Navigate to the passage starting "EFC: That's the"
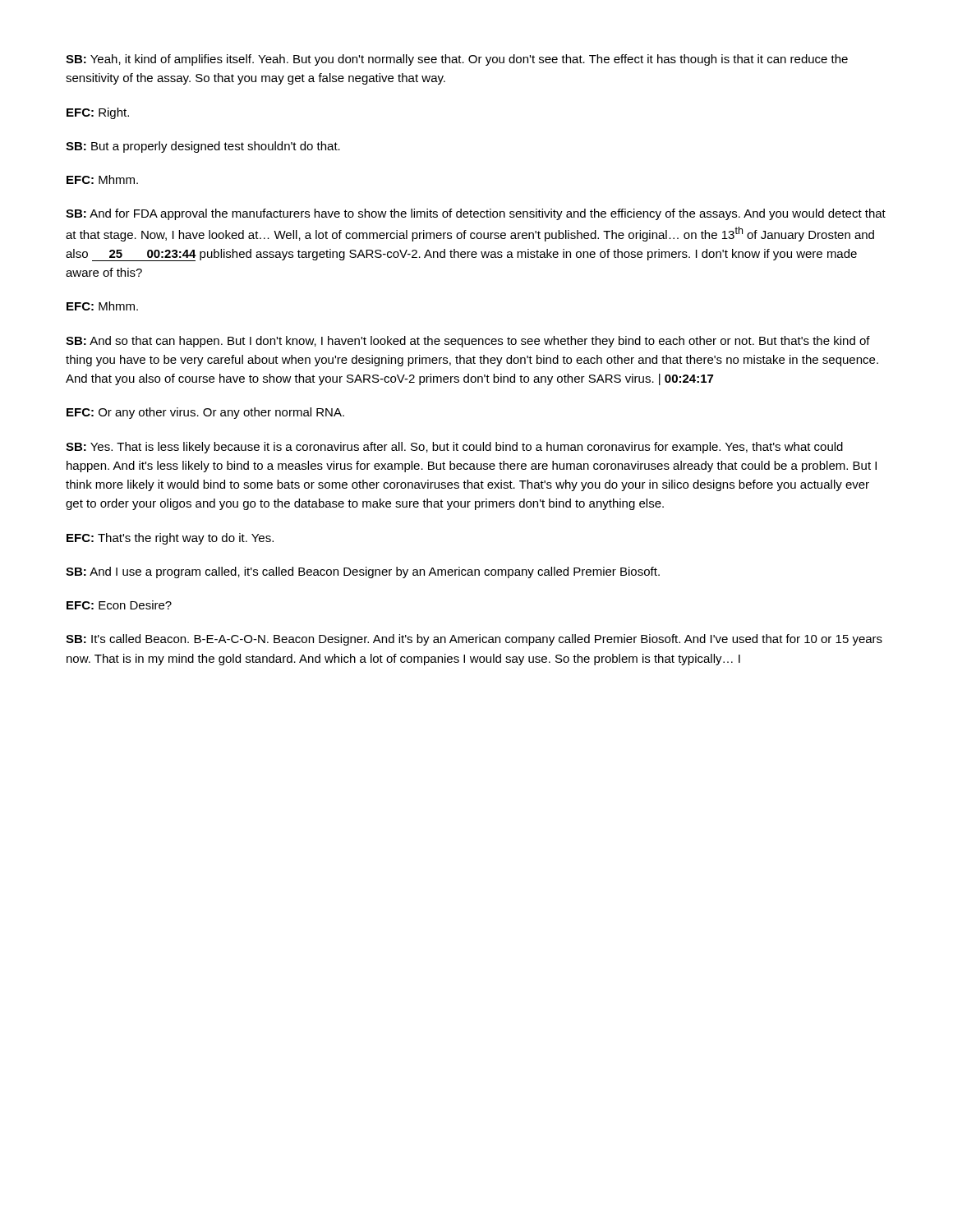 [x=170, y=537]
